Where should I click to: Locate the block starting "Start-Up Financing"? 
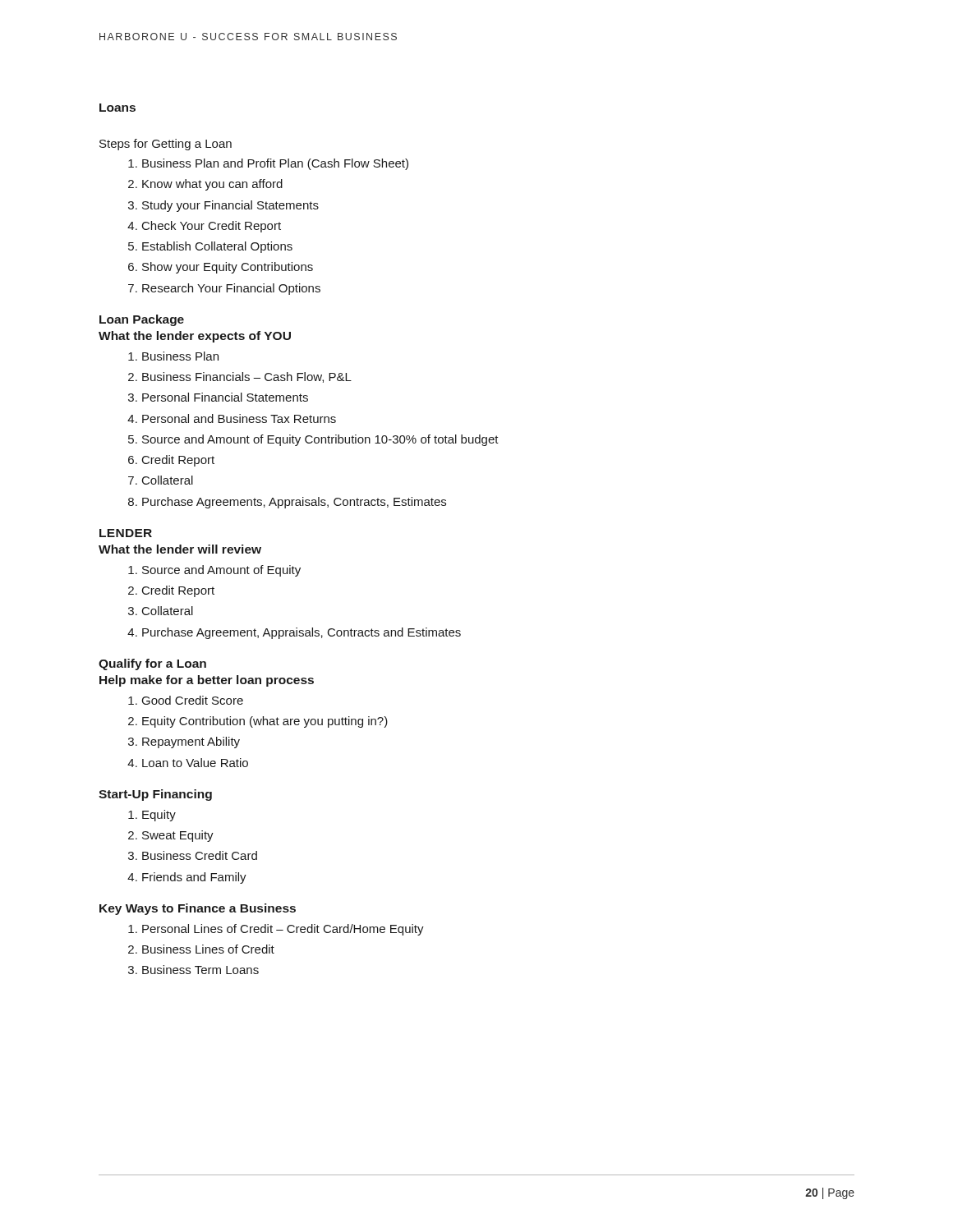155,795
